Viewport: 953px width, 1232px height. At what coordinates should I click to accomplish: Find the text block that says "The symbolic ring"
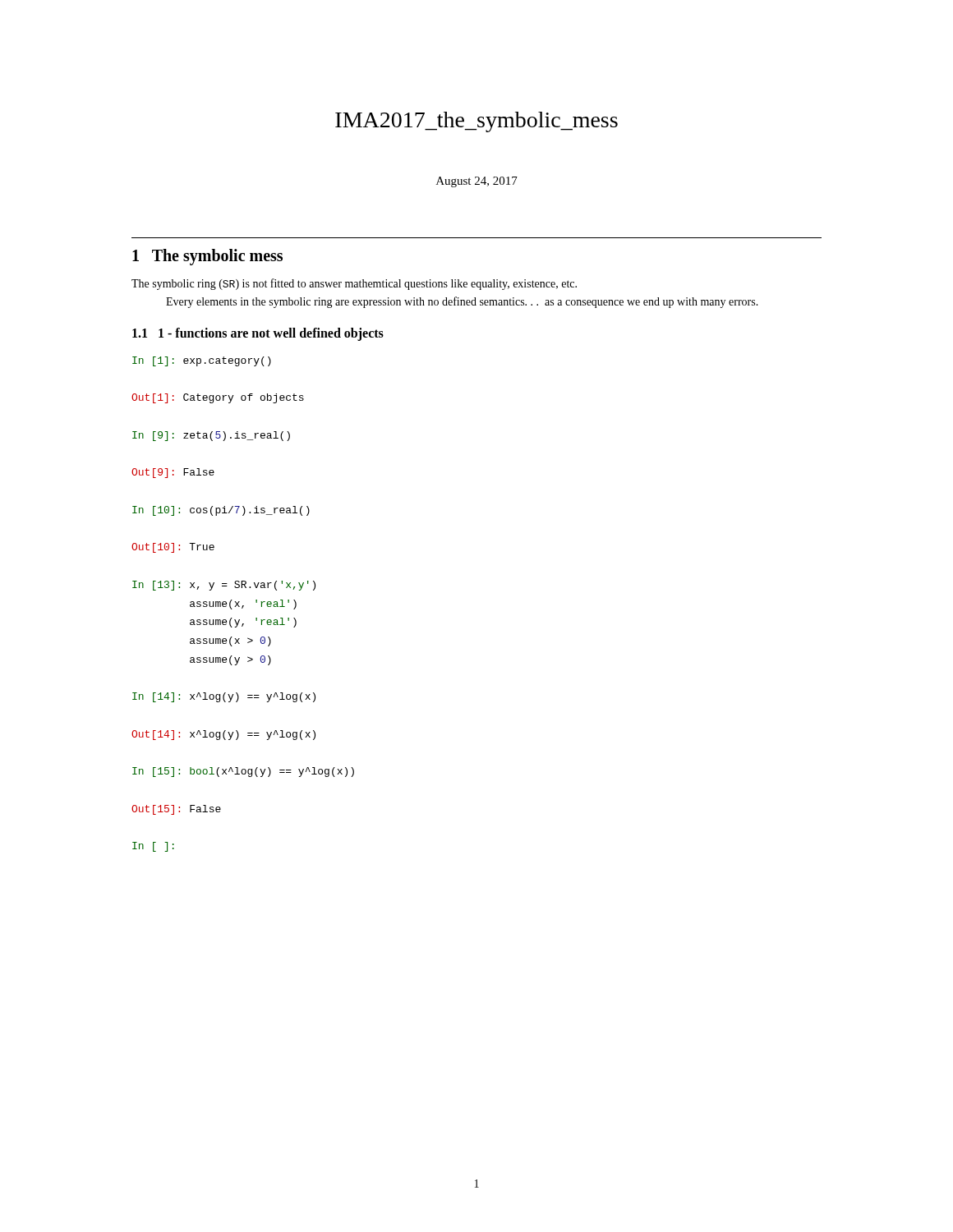click(x=476, y=294)
